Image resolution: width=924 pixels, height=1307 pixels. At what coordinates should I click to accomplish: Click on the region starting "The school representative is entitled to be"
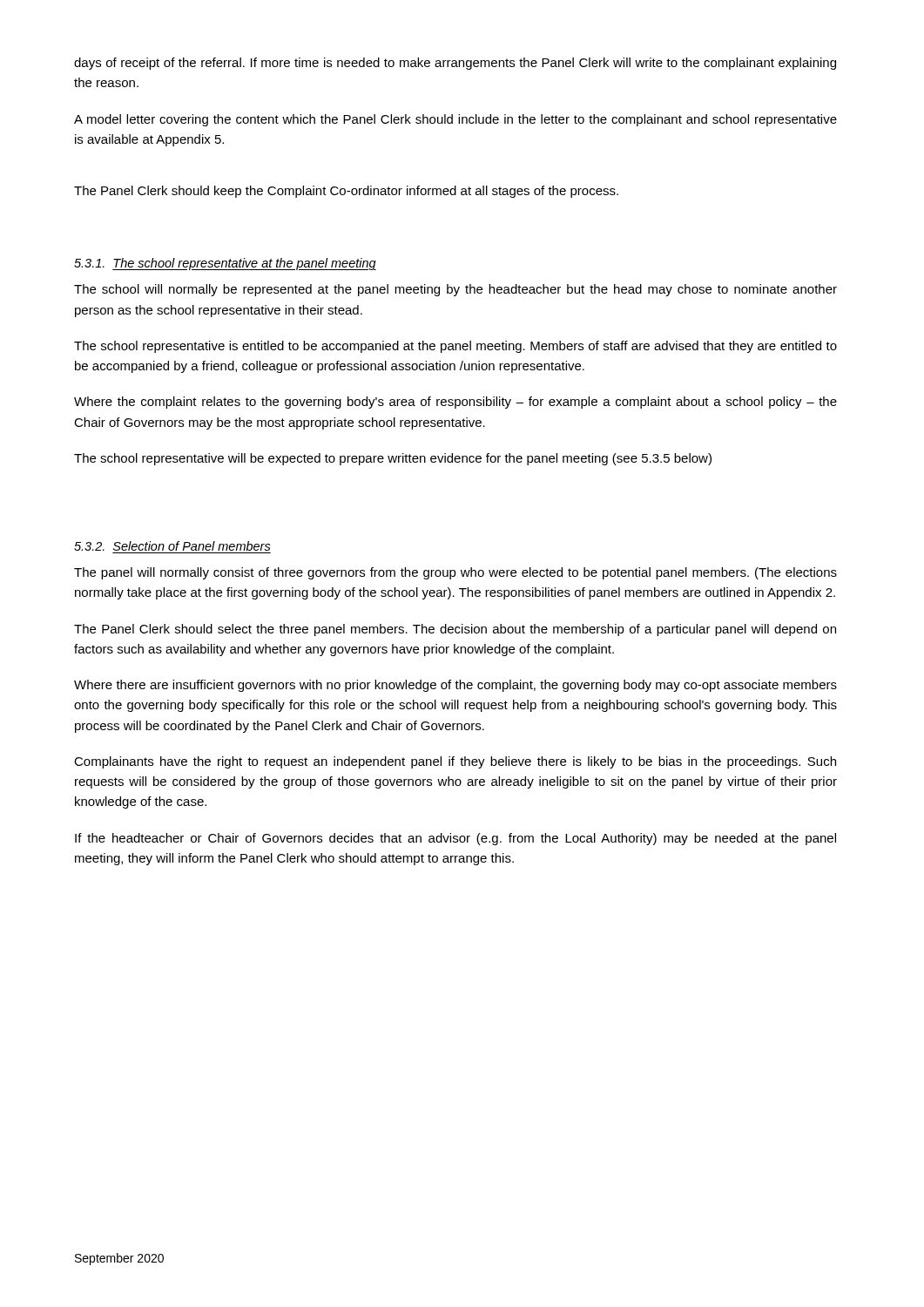pyautogui.click(x=455, y=355)
